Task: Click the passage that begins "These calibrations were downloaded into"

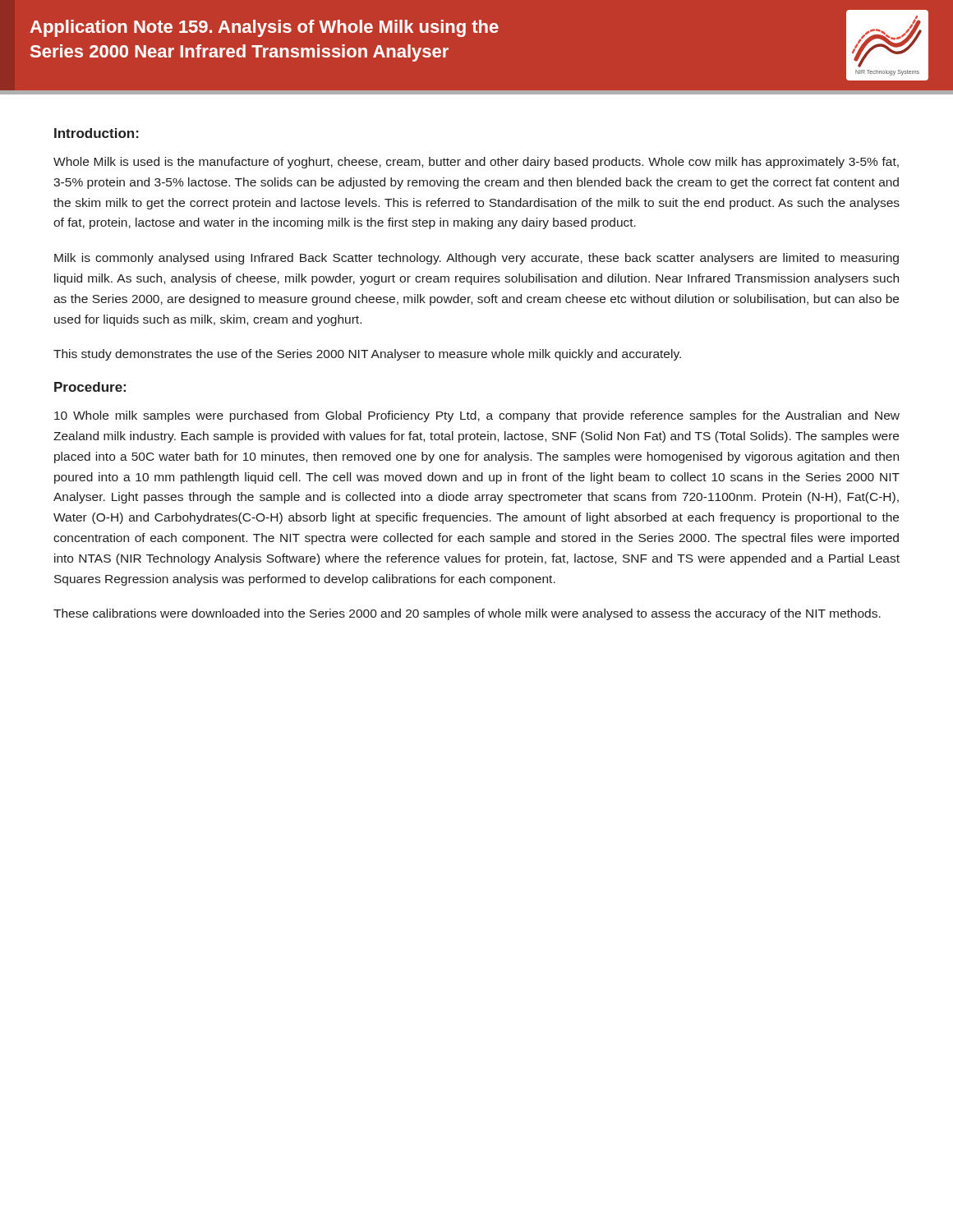Action: pyautogui.click(x=467, y=613)
